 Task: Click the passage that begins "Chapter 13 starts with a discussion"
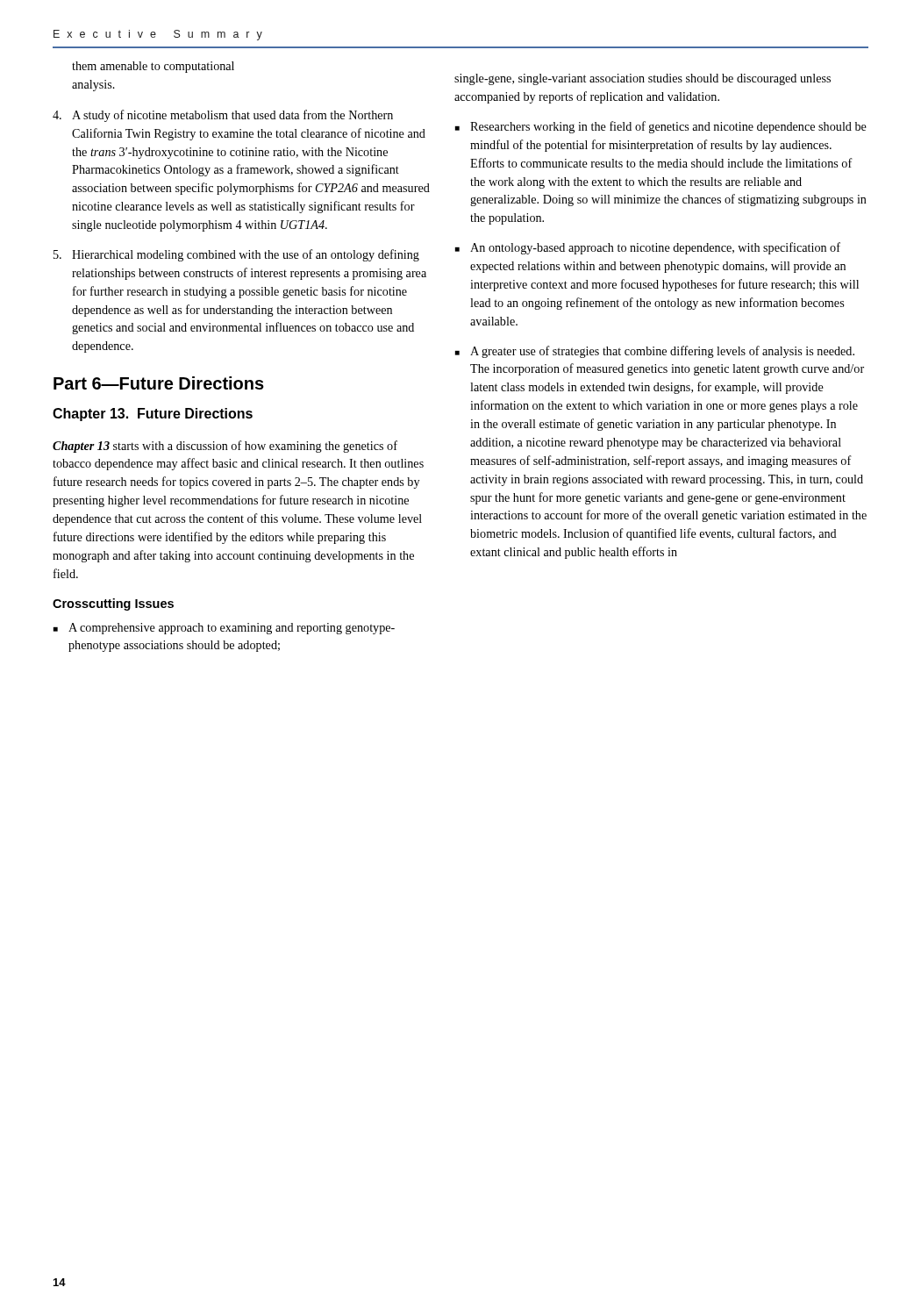pos(238,509)
